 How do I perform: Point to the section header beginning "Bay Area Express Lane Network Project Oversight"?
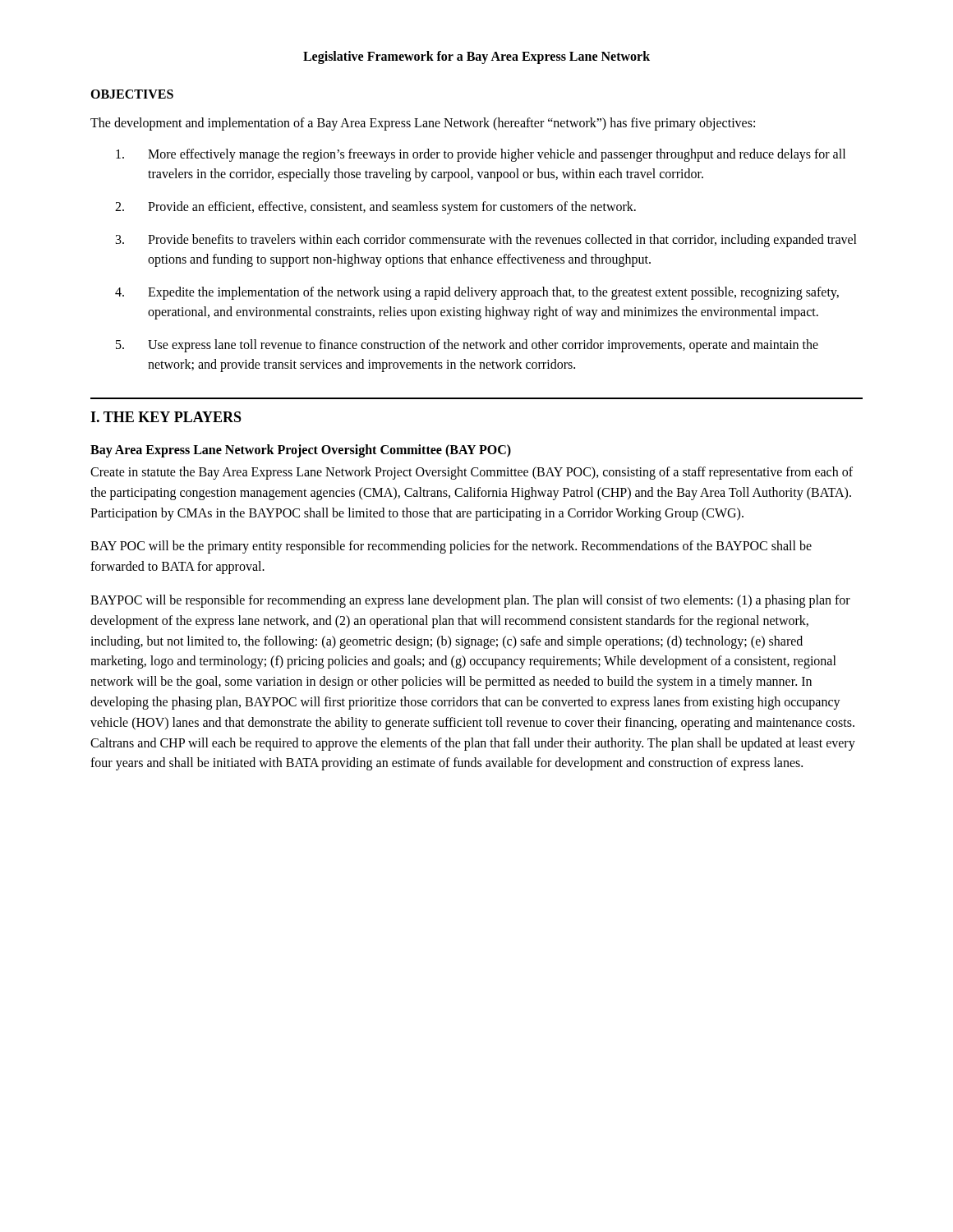pos(301,450)
